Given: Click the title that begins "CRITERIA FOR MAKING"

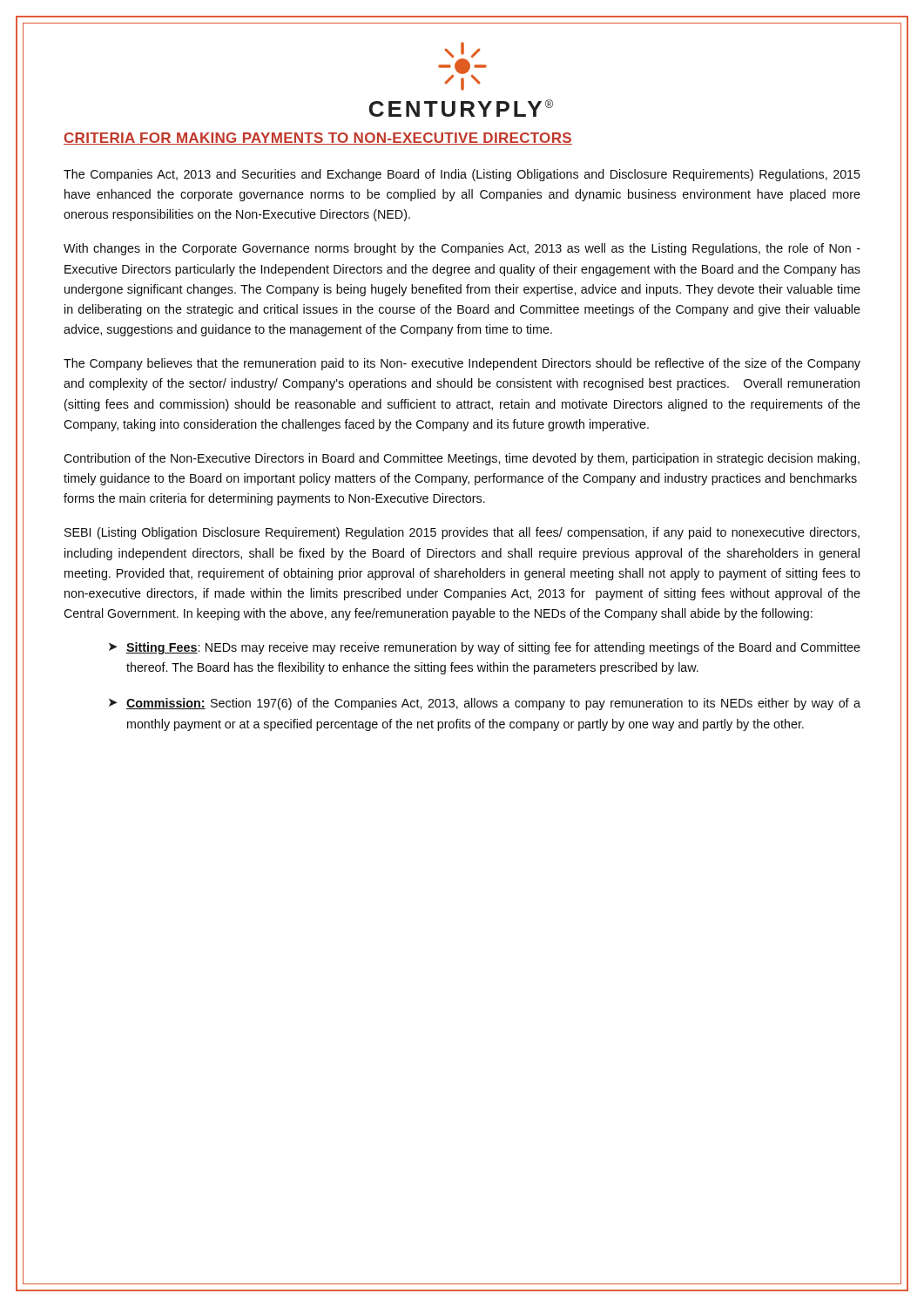Looking at the screenshot, I should click(x=318, y=138).
